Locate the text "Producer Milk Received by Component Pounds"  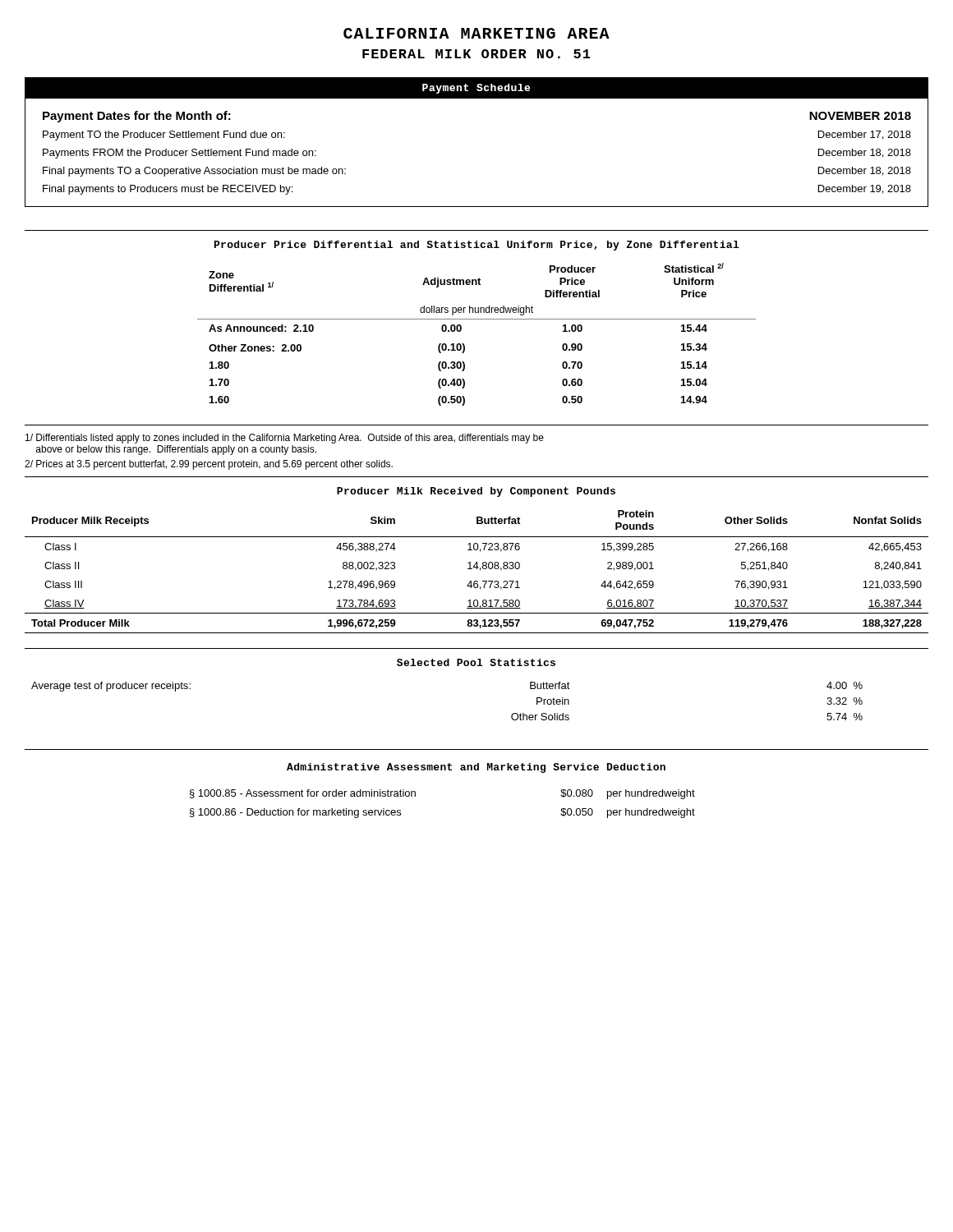[x=476, y=492]
